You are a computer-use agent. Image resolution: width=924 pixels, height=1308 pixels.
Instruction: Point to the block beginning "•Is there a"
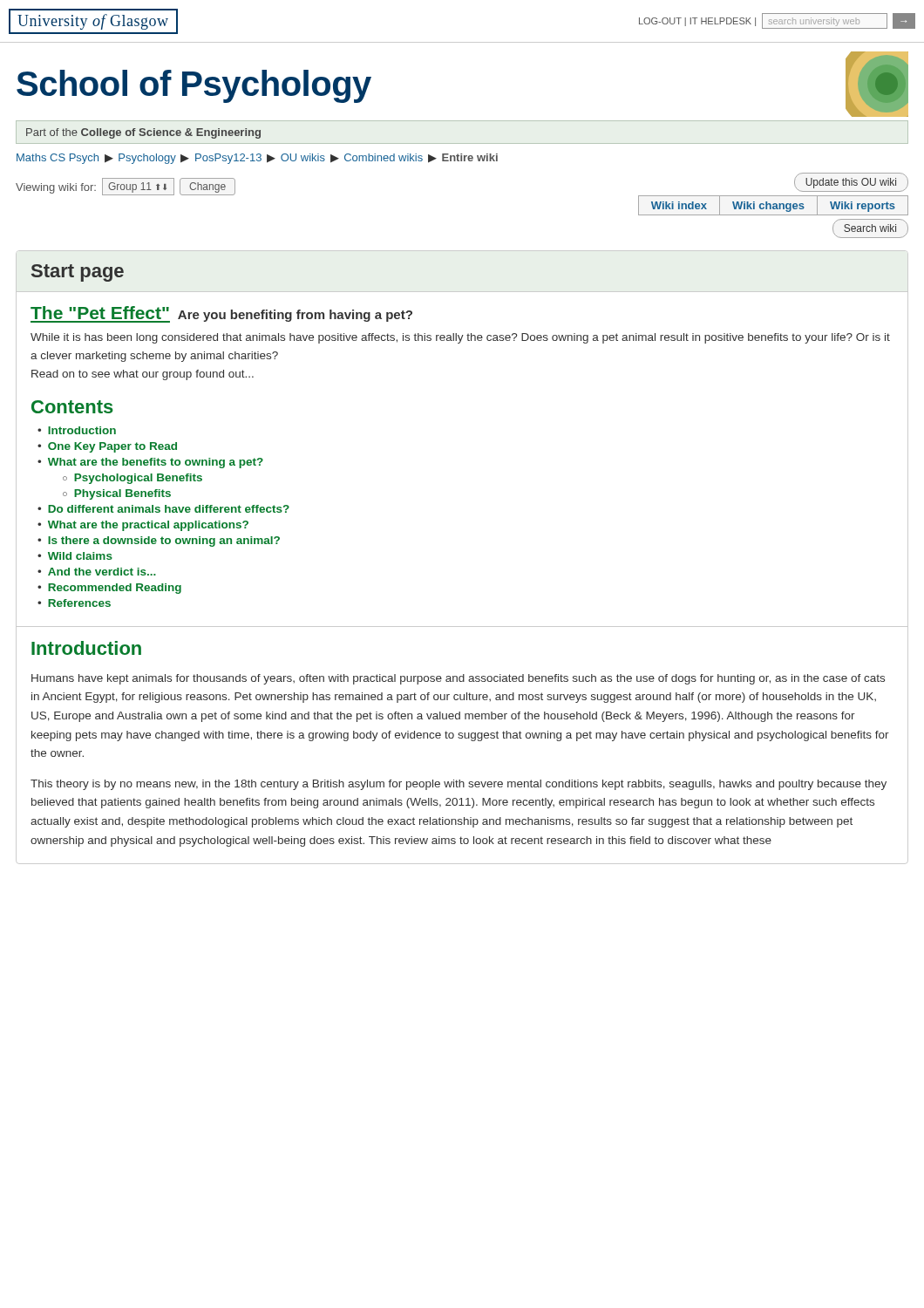[x=159, y=540]
